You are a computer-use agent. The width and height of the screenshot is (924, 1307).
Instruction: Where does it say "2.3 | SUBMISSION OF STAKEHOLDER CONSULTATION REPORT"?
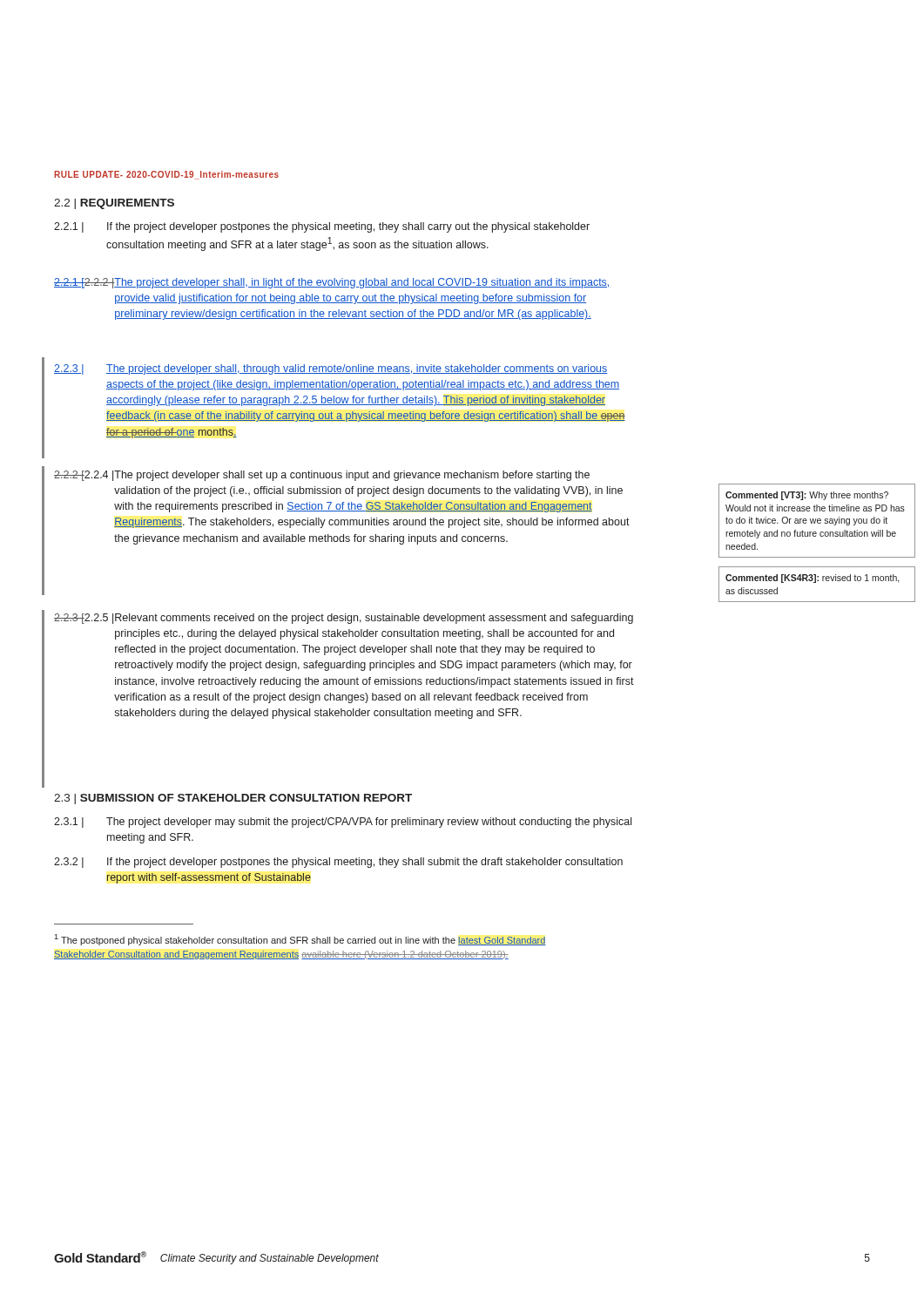click(233, 798)
